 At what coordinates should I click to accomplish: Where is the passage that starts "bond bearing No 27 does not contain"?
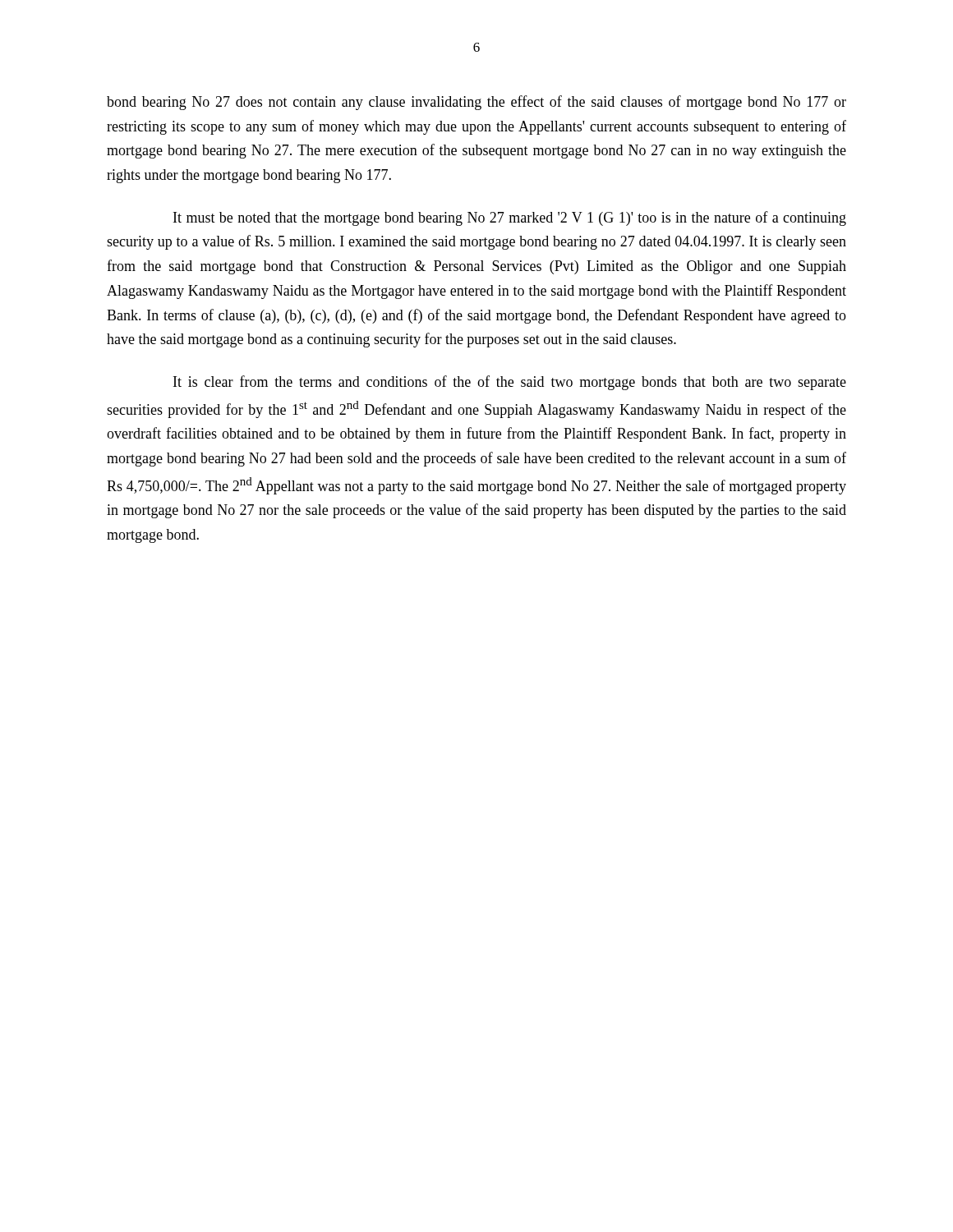pos(476,138)
